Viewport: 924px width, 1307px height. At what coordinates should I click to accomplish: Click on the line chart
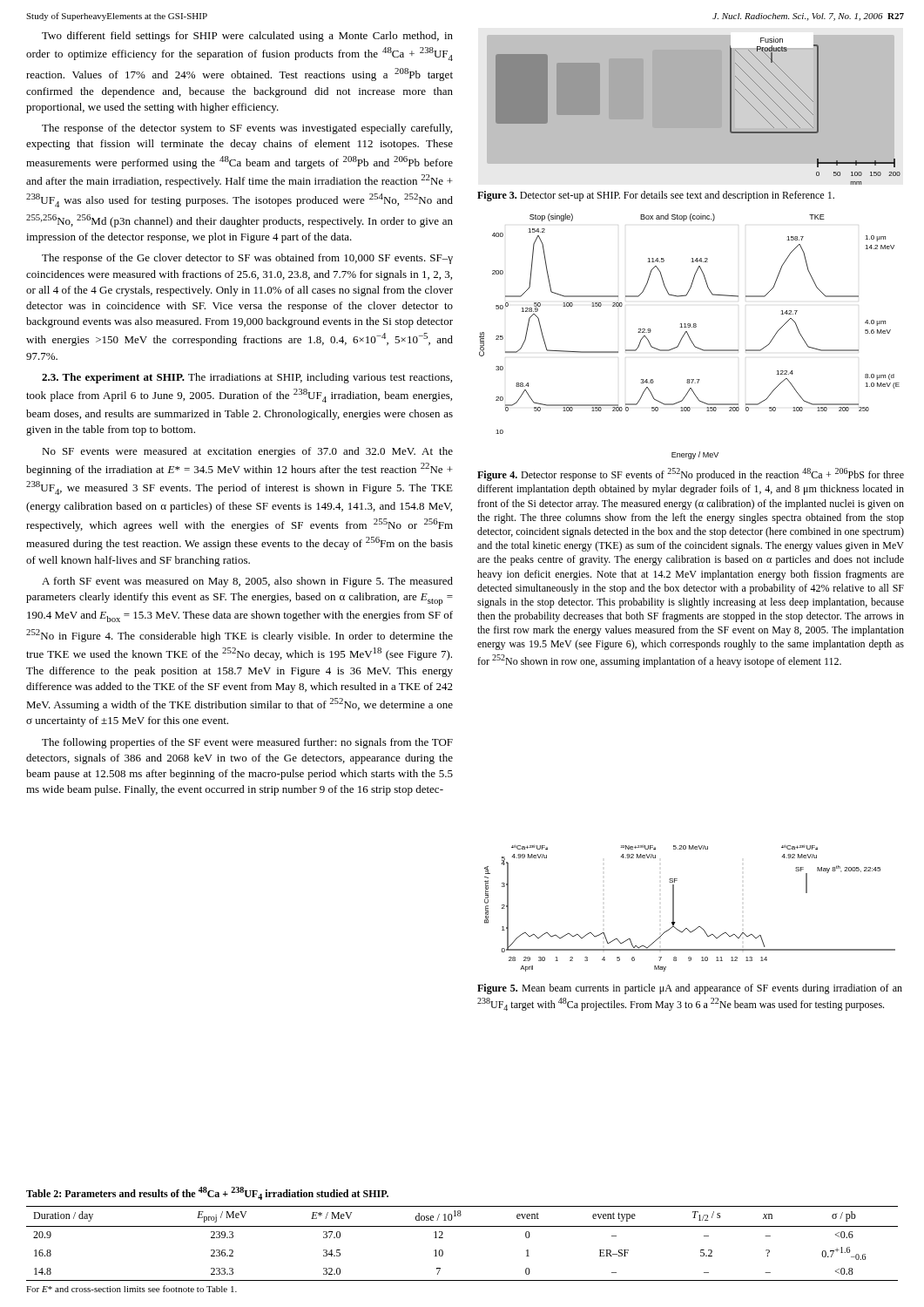tap(690, 908)
